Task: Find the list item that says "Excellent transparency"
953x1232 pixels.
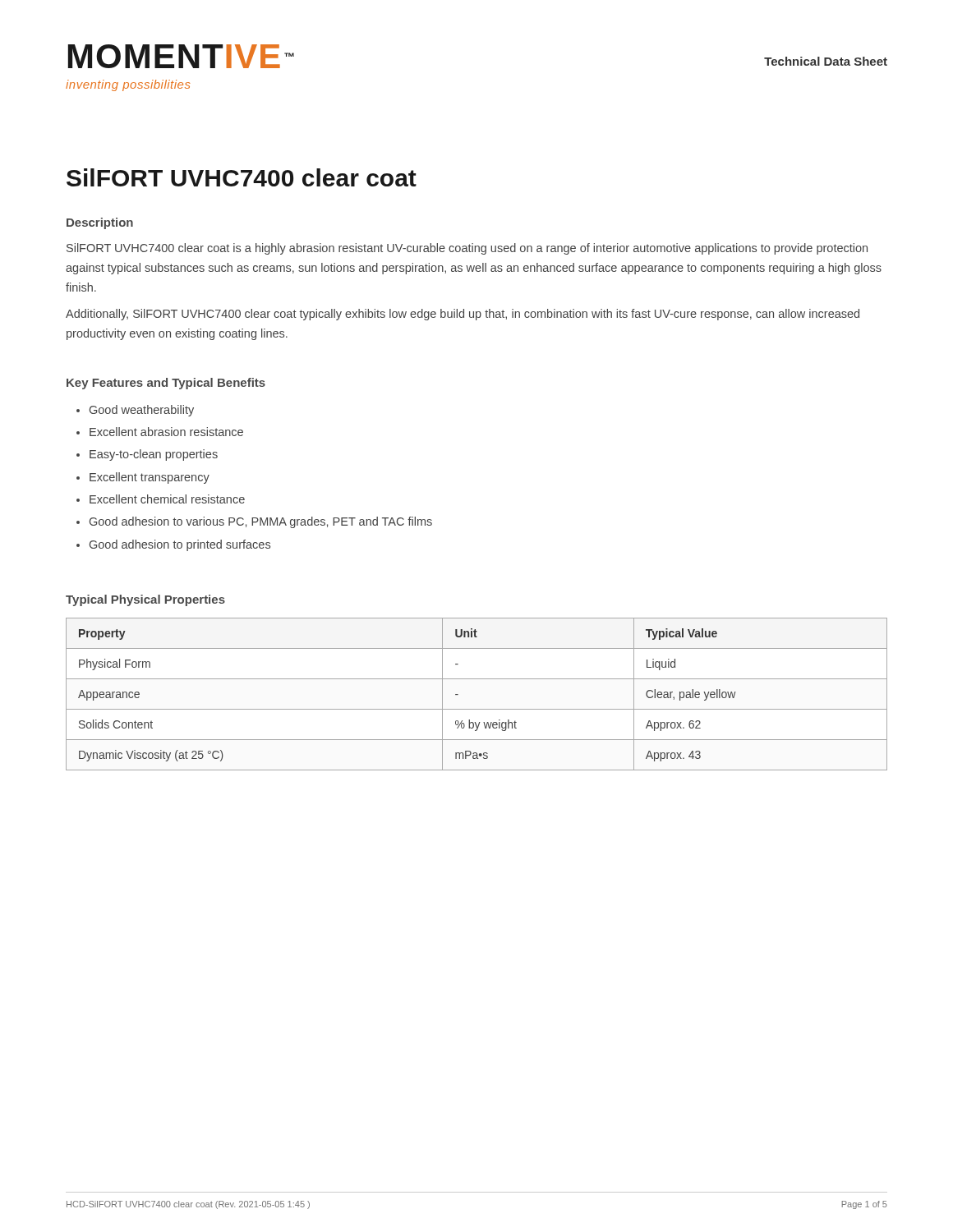Action: 149,477
